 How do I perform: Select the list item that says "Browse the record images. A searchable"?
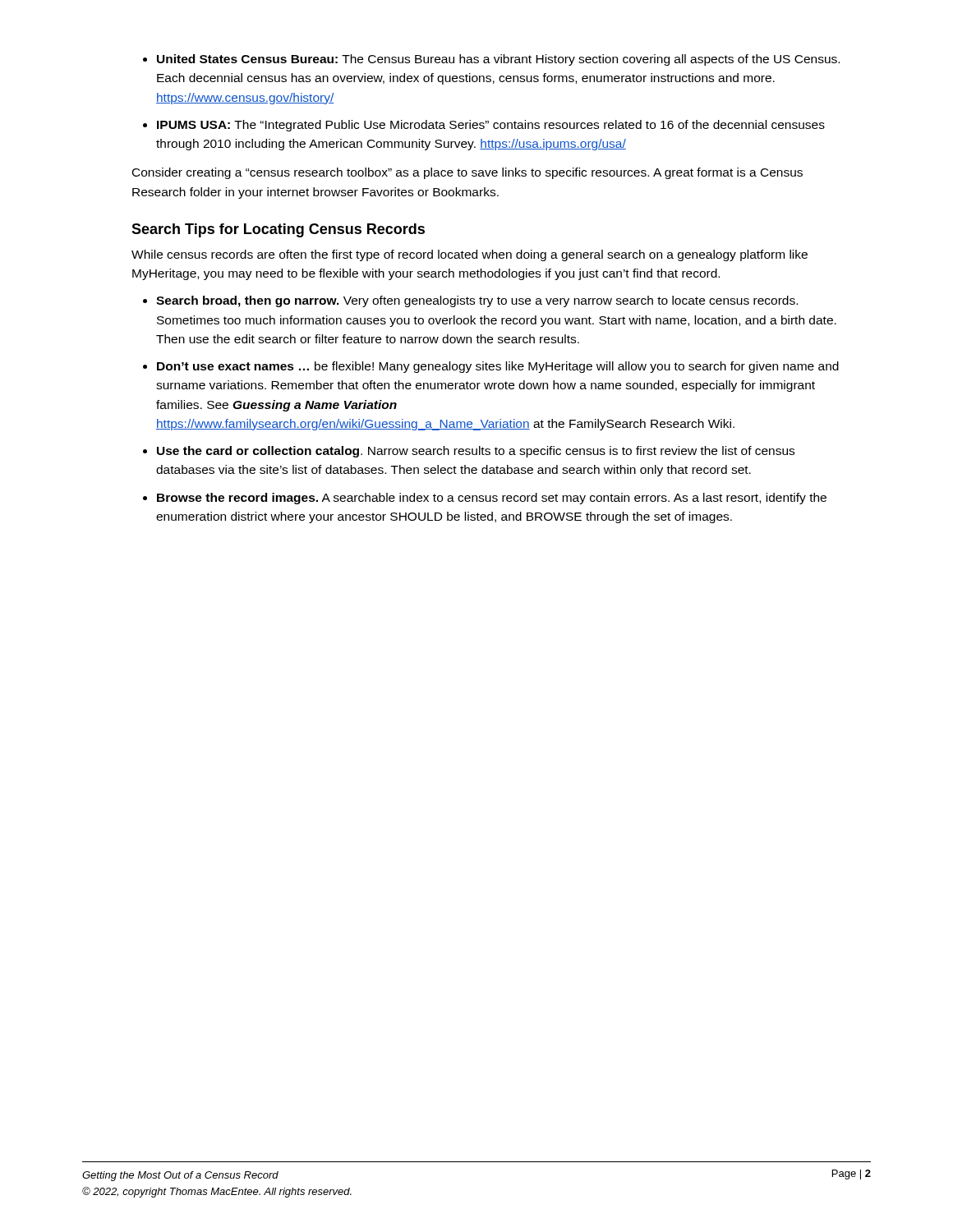[492, 506]
